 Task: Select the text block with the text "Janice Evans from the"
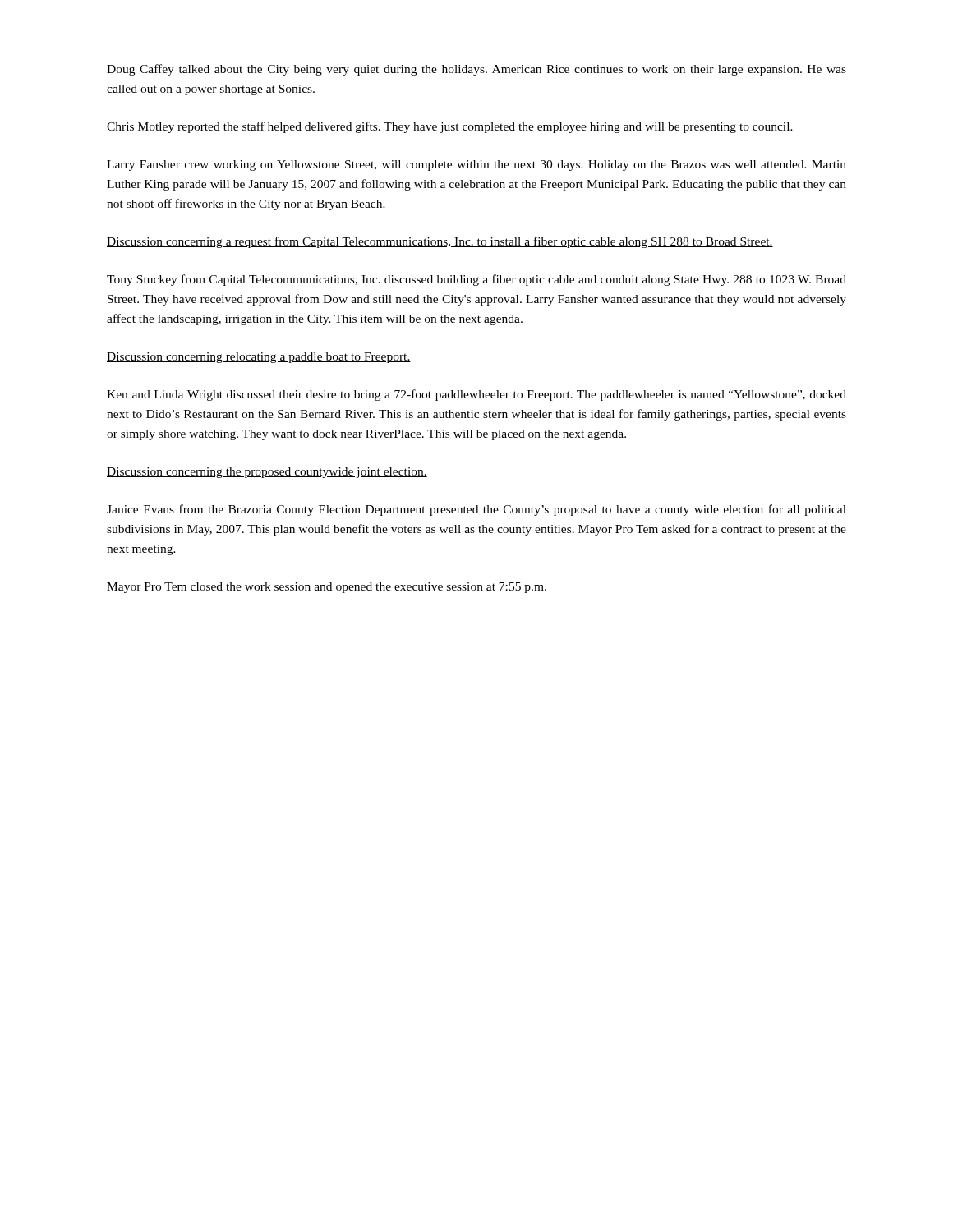(476, 529)
